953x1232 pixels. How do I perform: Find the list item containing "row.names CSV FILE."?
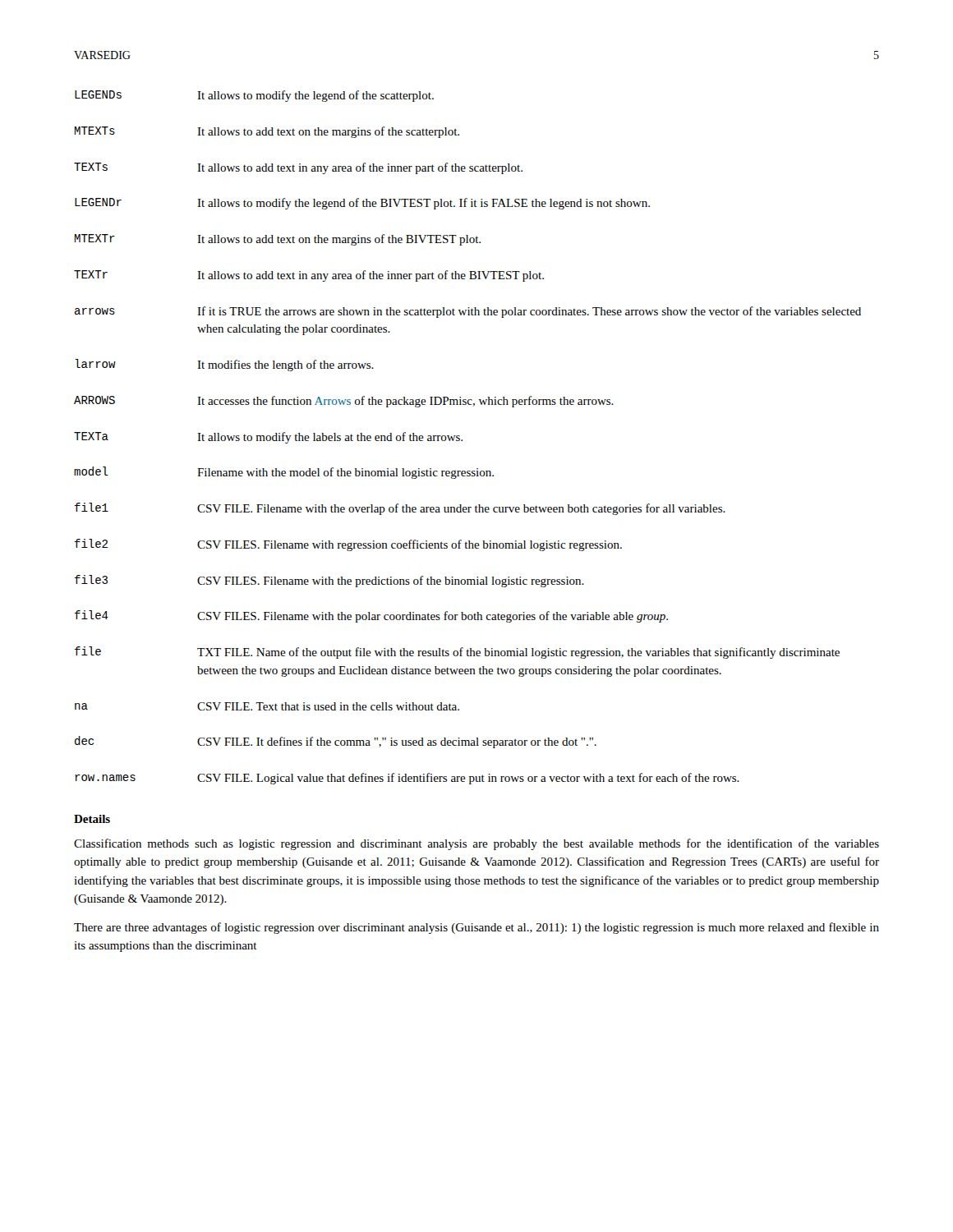(x=476, y=779)
